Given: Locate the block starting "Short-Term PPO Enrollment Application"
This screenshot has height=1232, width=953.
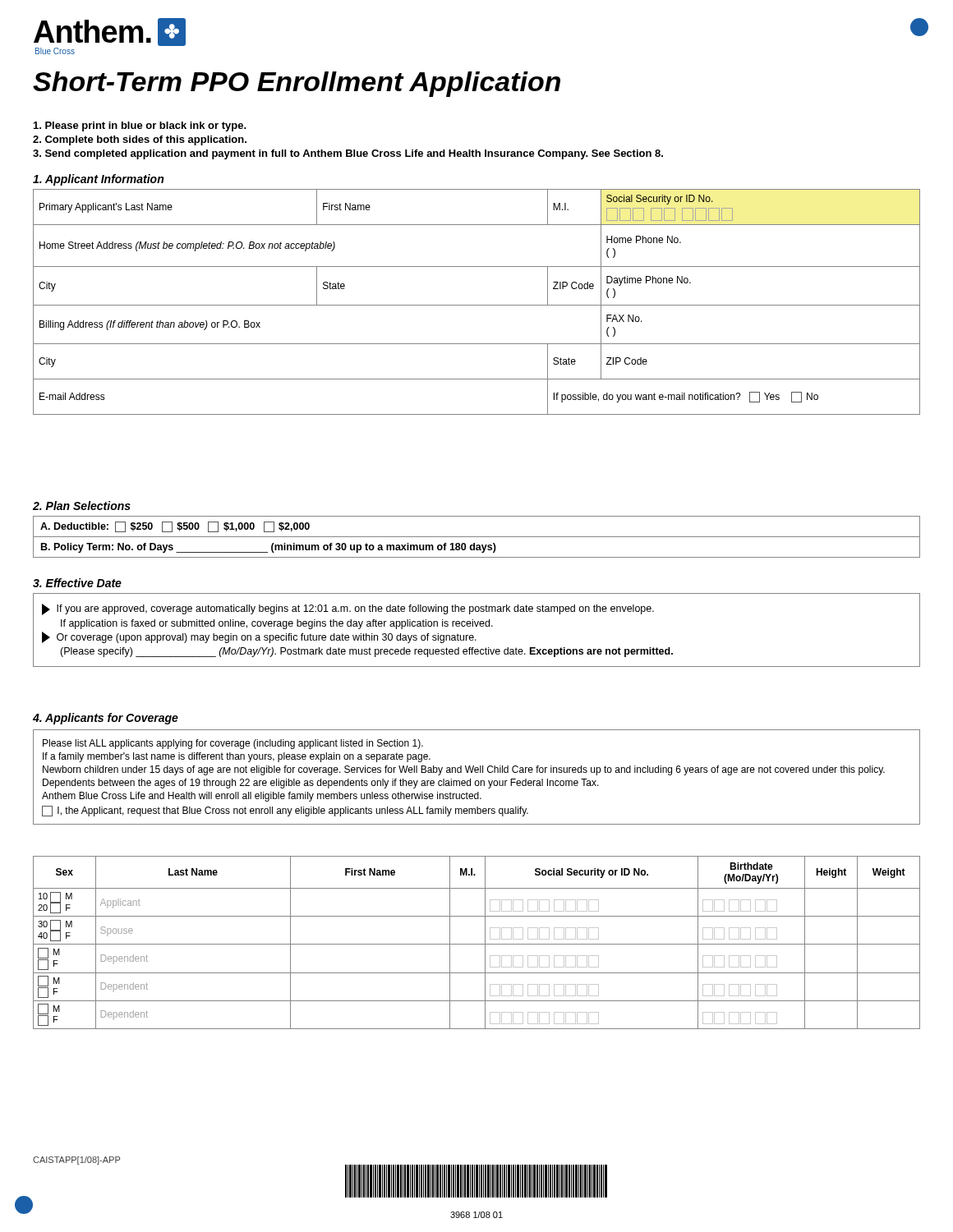Looking at the screenshot, I should tap(297, 81).
